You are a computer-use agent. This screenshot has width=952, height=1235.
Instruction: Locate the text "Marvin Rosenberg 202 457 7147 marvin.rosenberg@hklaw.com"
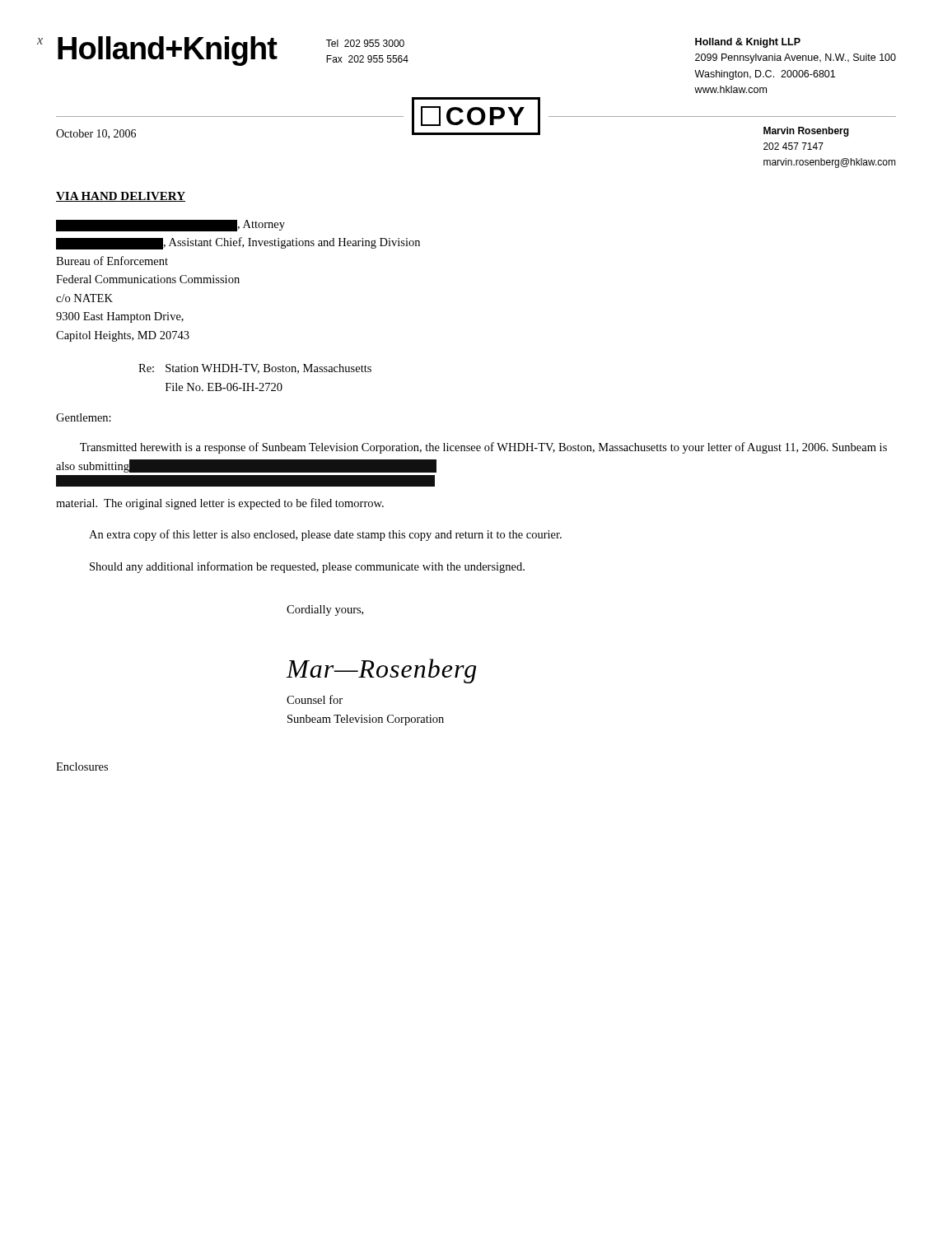coord(829,147)
